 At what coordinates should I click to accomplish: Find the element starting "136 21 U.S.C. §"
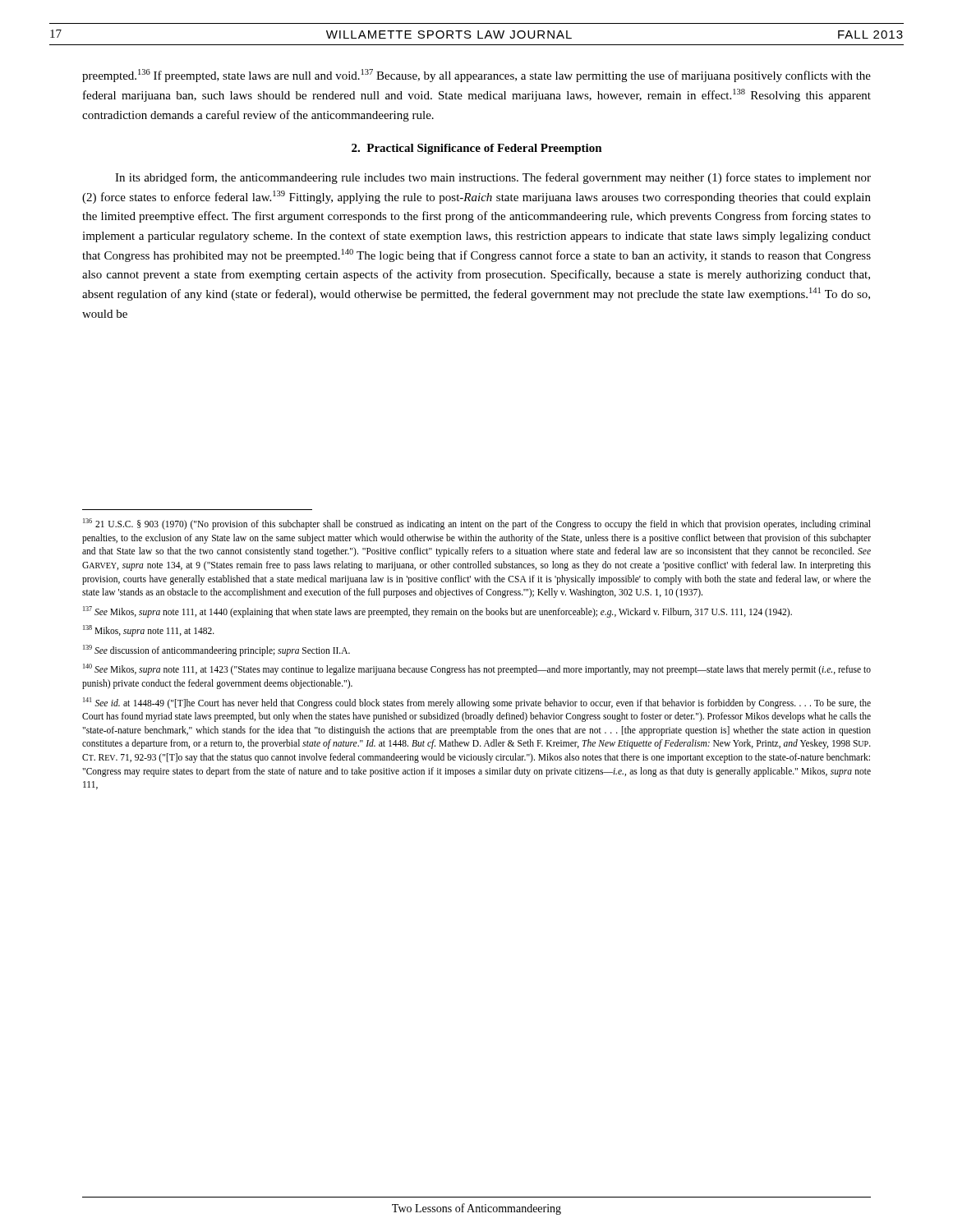476,557
